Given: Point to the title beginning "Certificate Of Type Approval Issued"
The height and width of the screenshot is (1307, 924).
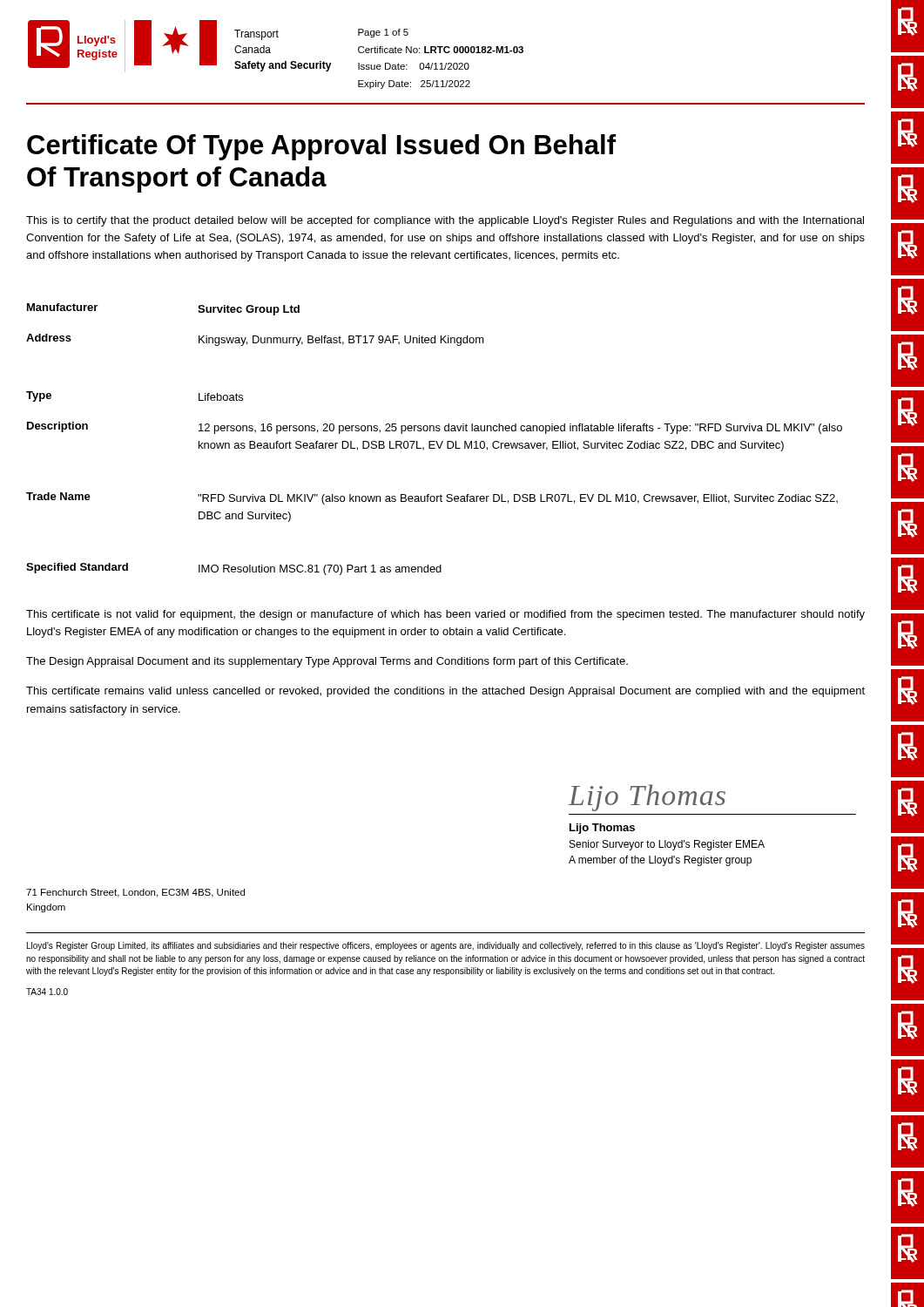Looking at the screenshot, I should coord(445,162).
